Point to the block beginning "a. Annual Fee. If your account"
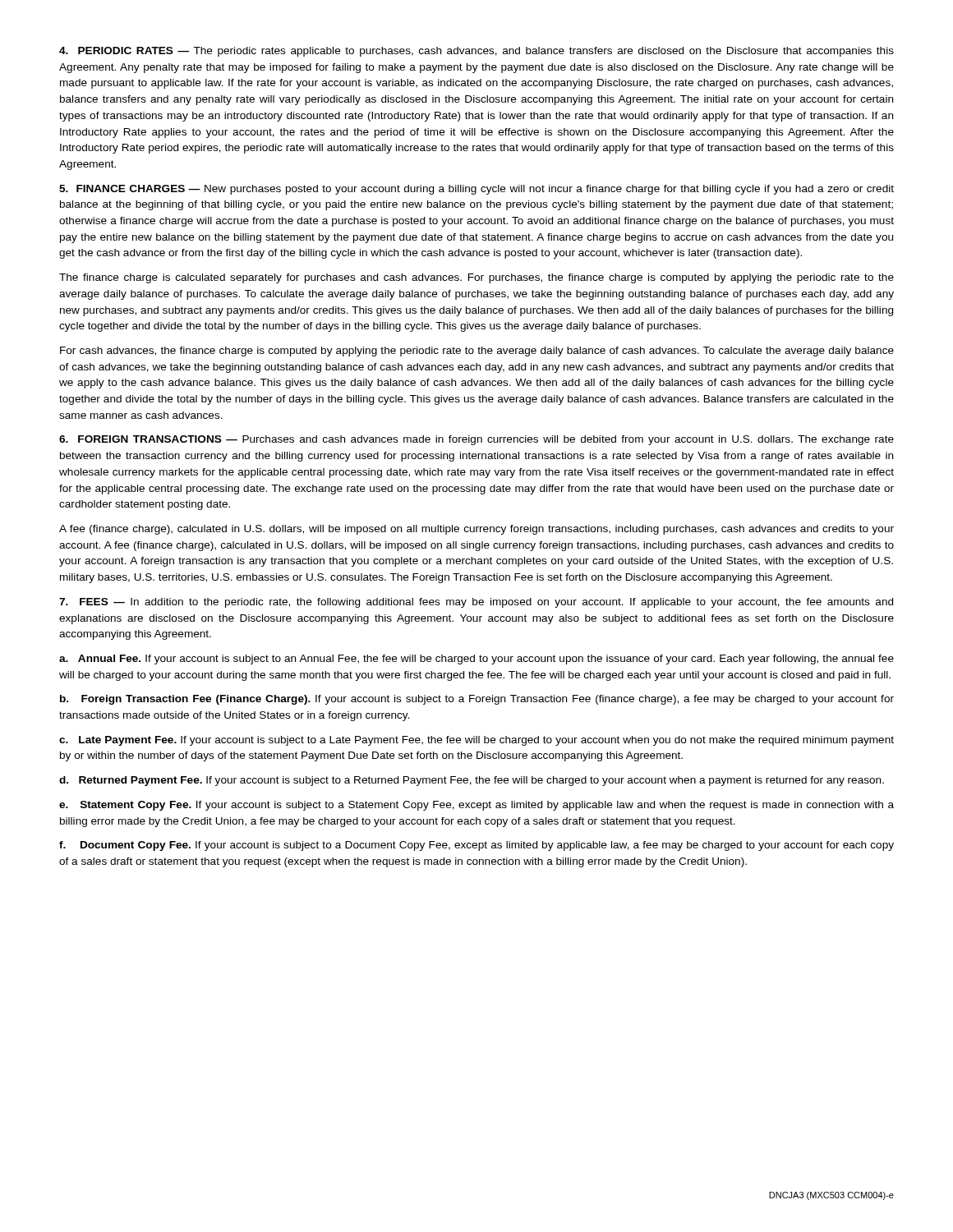The image size is (953, 1232). point(476,667)
